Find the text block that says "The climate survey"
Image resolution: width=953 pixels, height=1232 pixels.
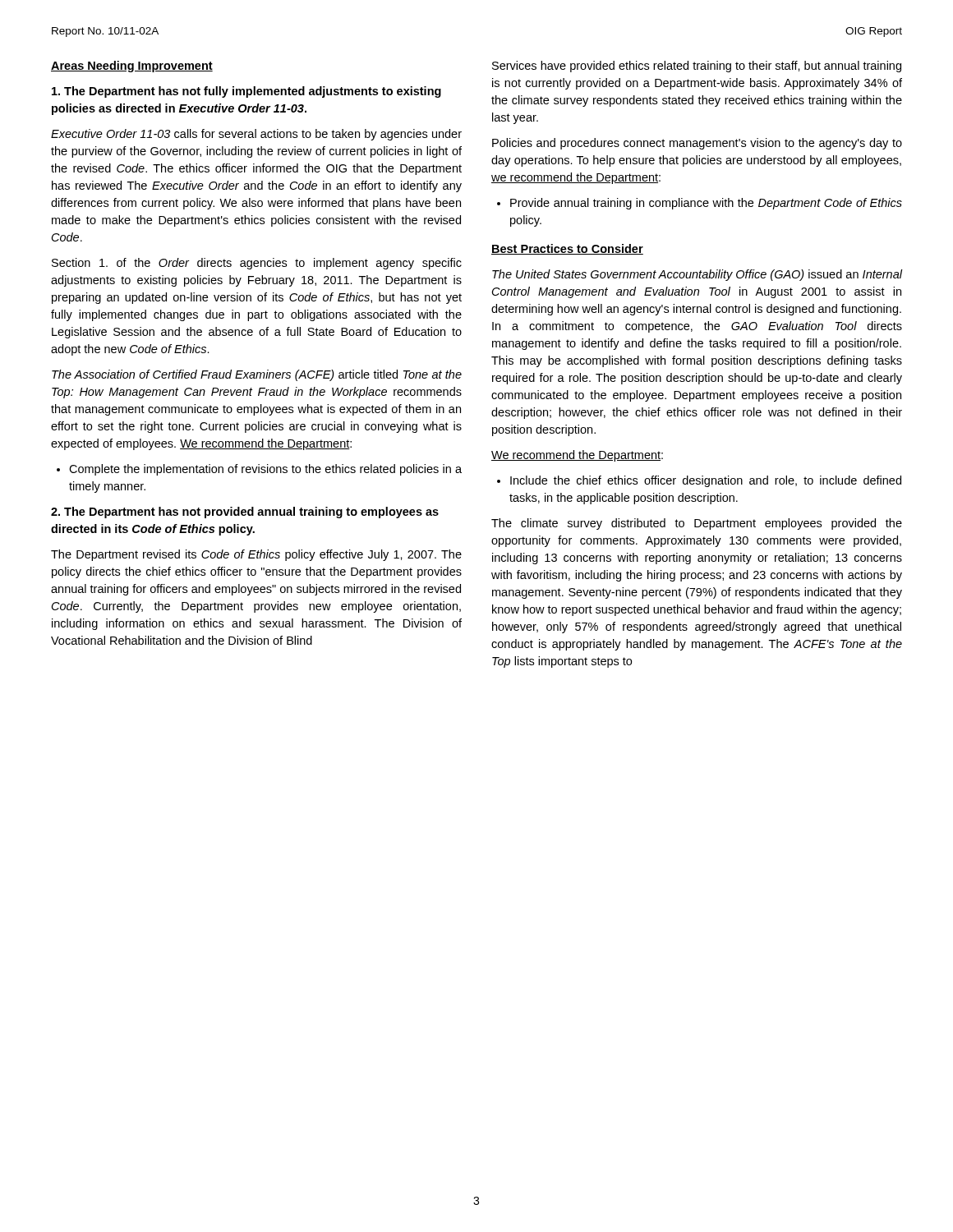click(697, 593)
